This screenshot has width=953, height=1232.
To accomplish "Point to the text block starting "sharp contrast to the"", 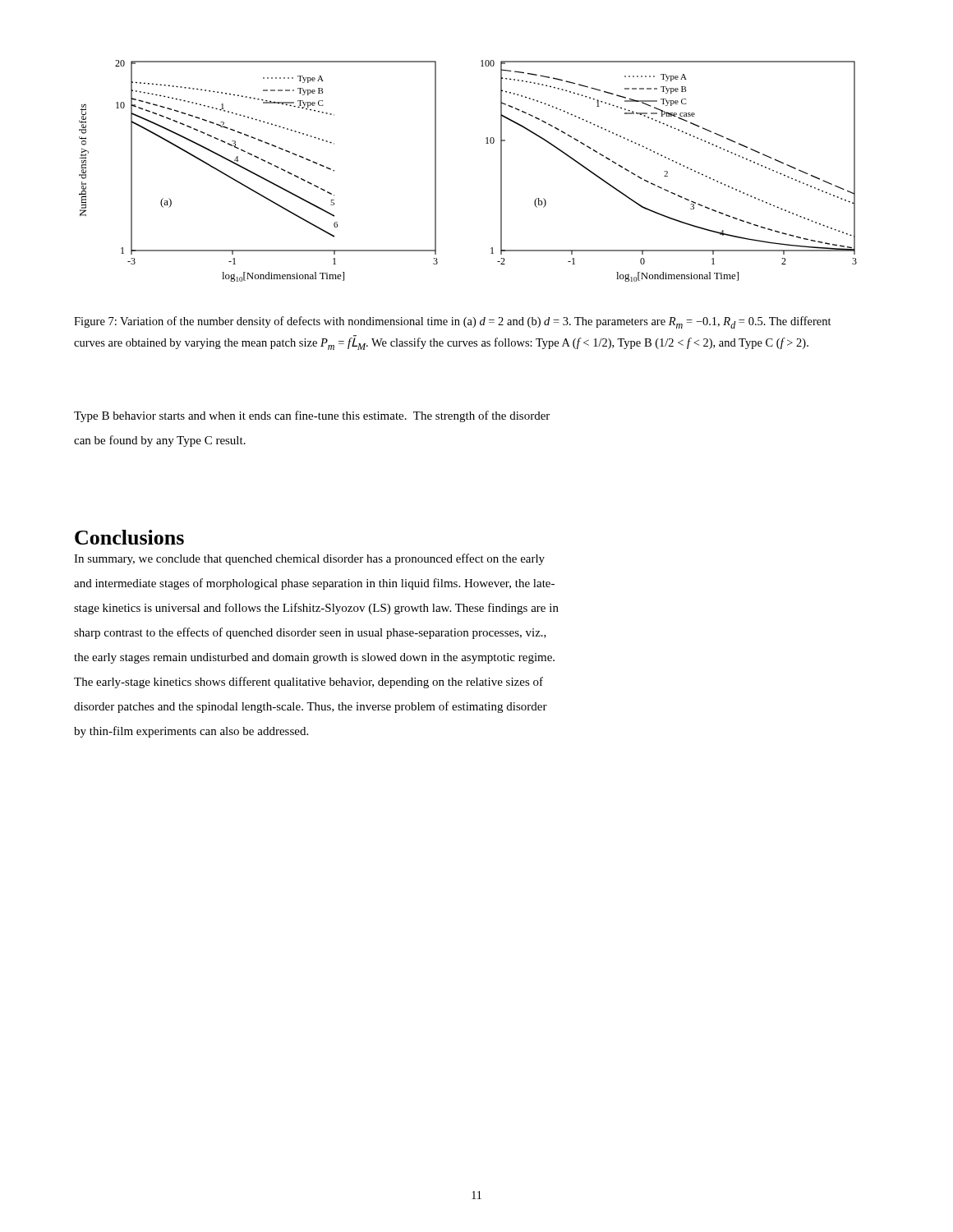I will pyautogui.click(x=310, y=632).
